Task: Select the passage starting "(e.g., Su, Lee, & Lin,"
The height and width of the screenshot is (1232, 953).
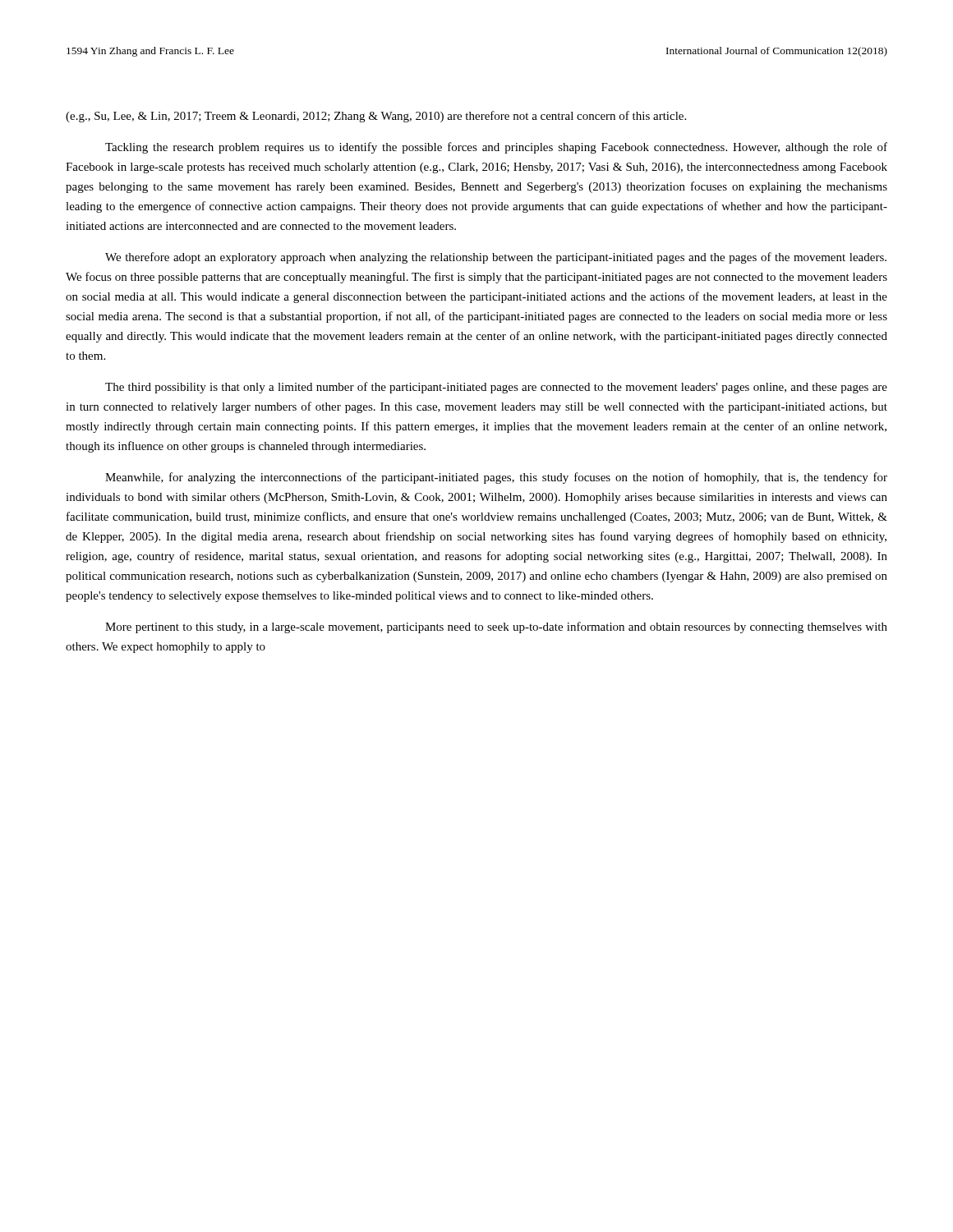Action: coord(376,116)
